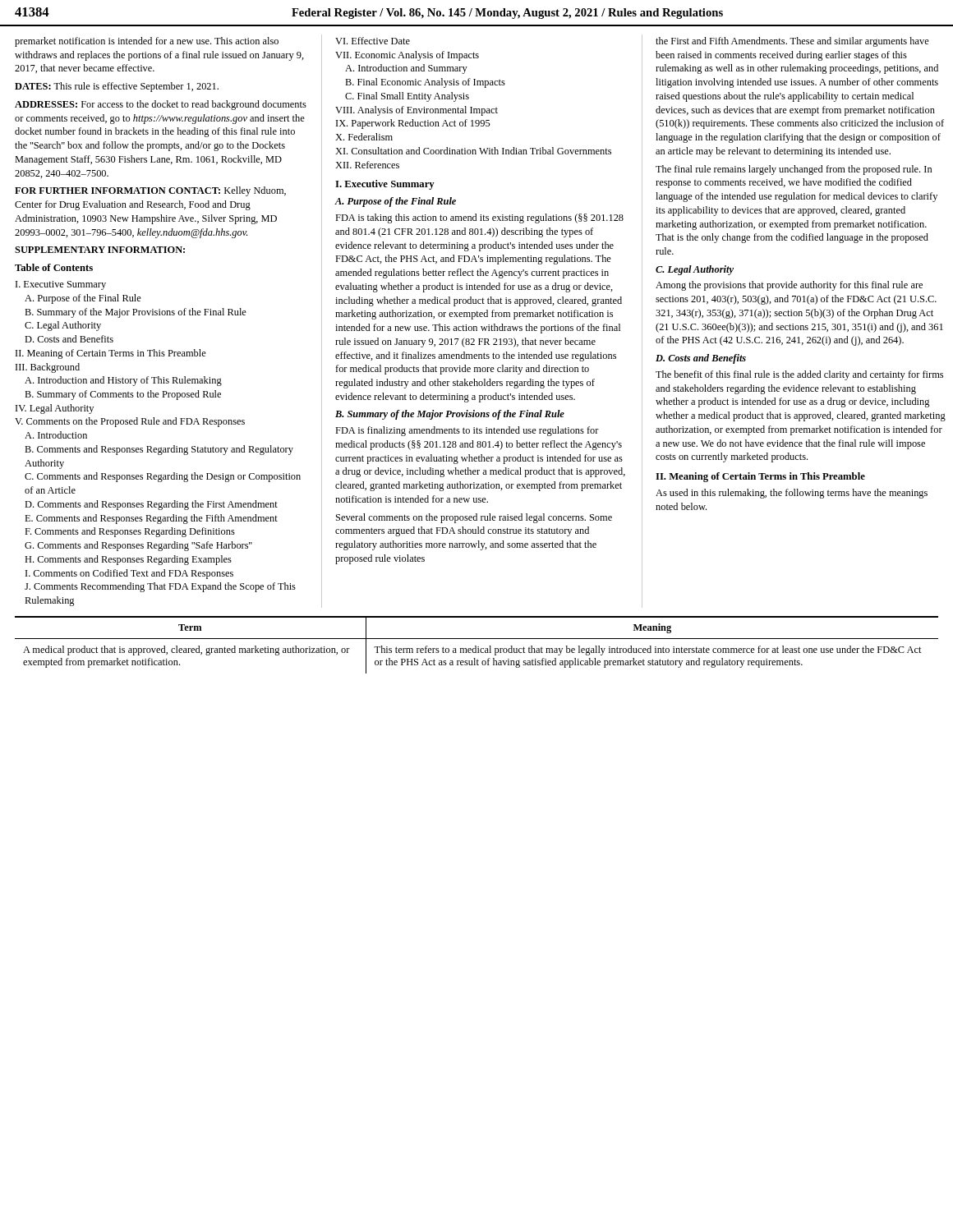The image size is (953, 1232).
Task: Point to the block beginning "Among the provisions that provide authority for this"
Action: [x=801, y=313]
